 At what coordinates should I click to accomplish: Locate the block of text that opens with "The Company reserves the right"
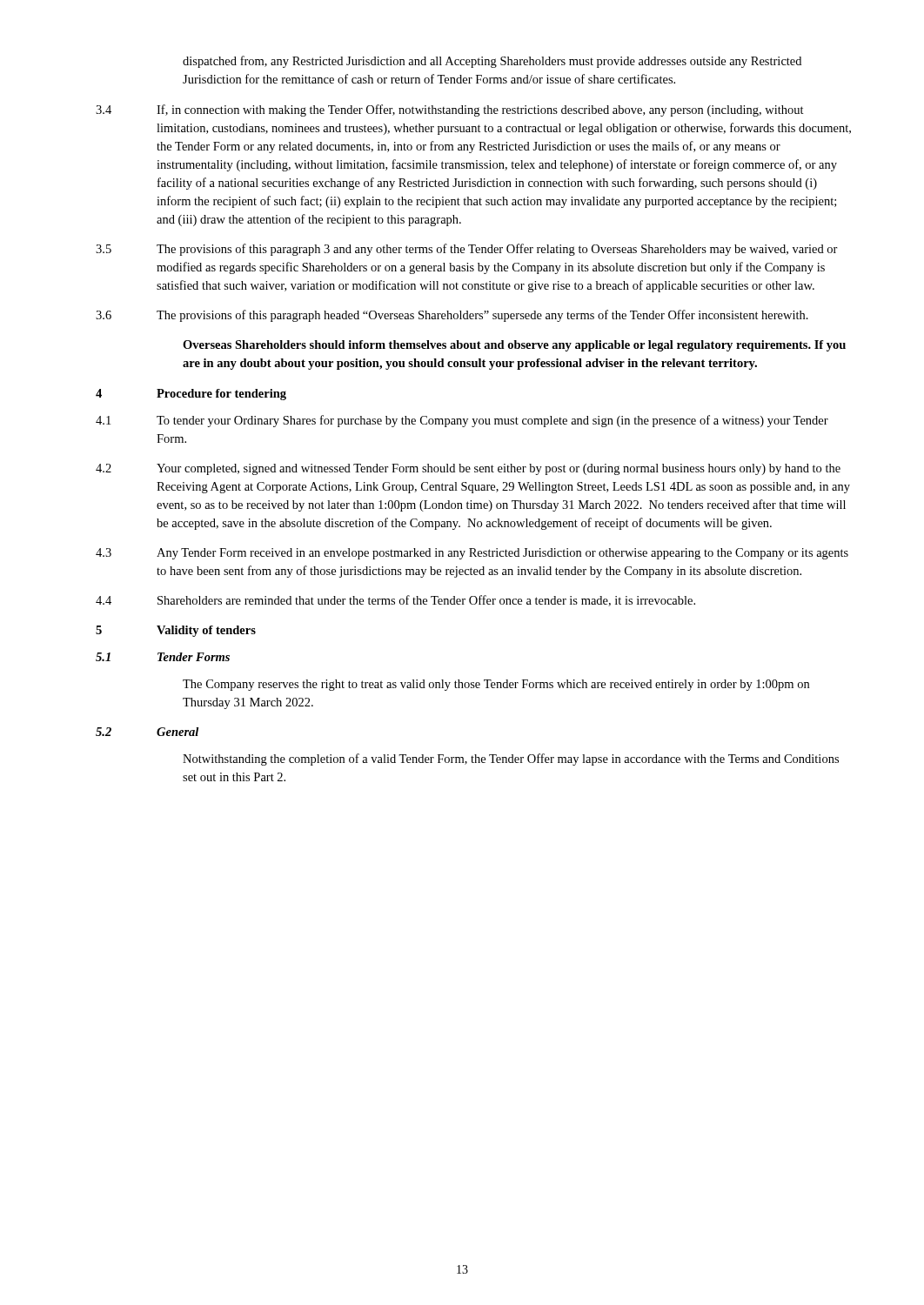(x=496, y=693)
